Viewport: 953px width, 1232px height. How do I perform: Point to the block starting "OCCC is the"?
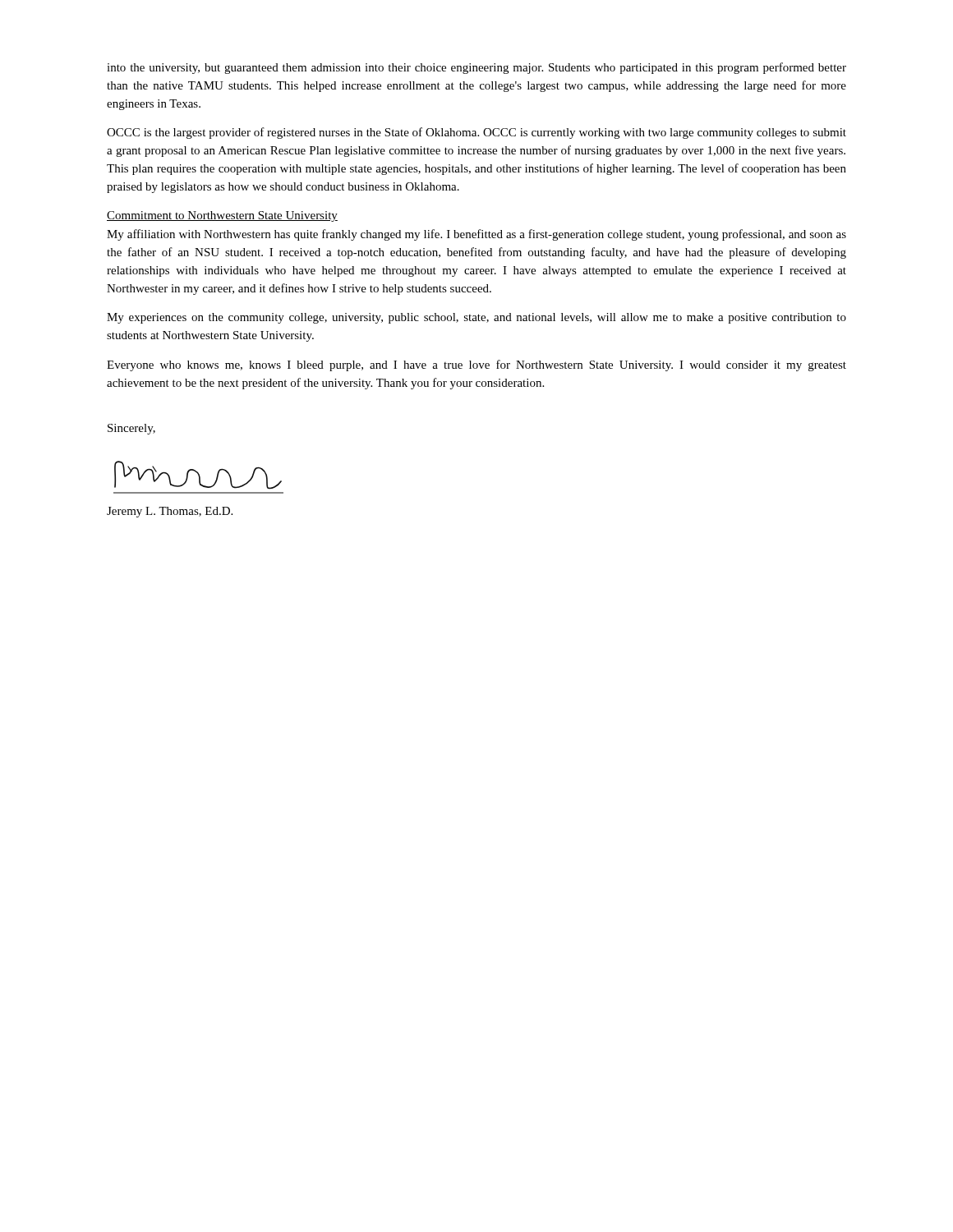(x=476, y=159)
